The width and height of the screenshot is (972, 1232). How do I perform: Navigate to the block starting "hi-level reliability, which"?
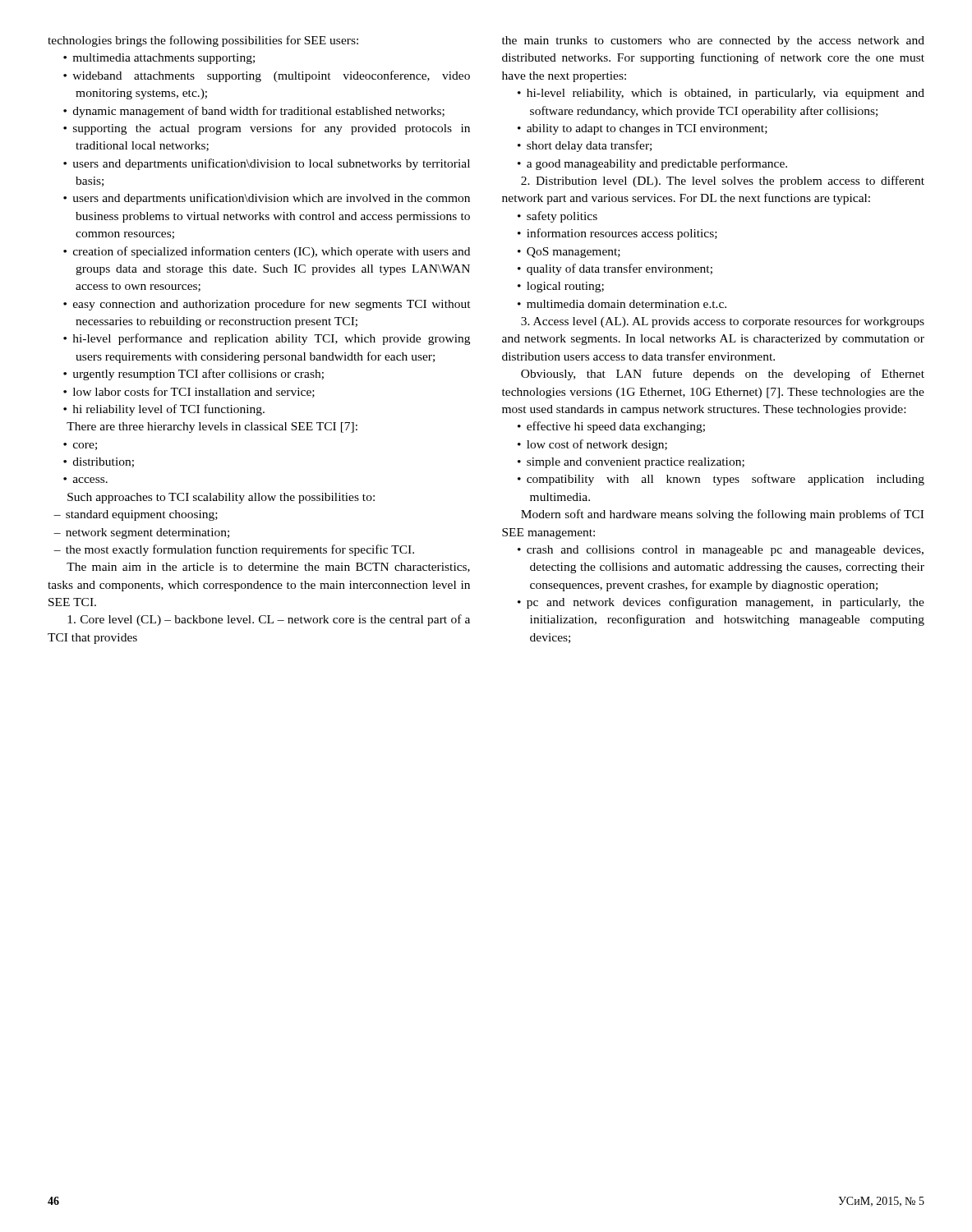click(713, 101)
